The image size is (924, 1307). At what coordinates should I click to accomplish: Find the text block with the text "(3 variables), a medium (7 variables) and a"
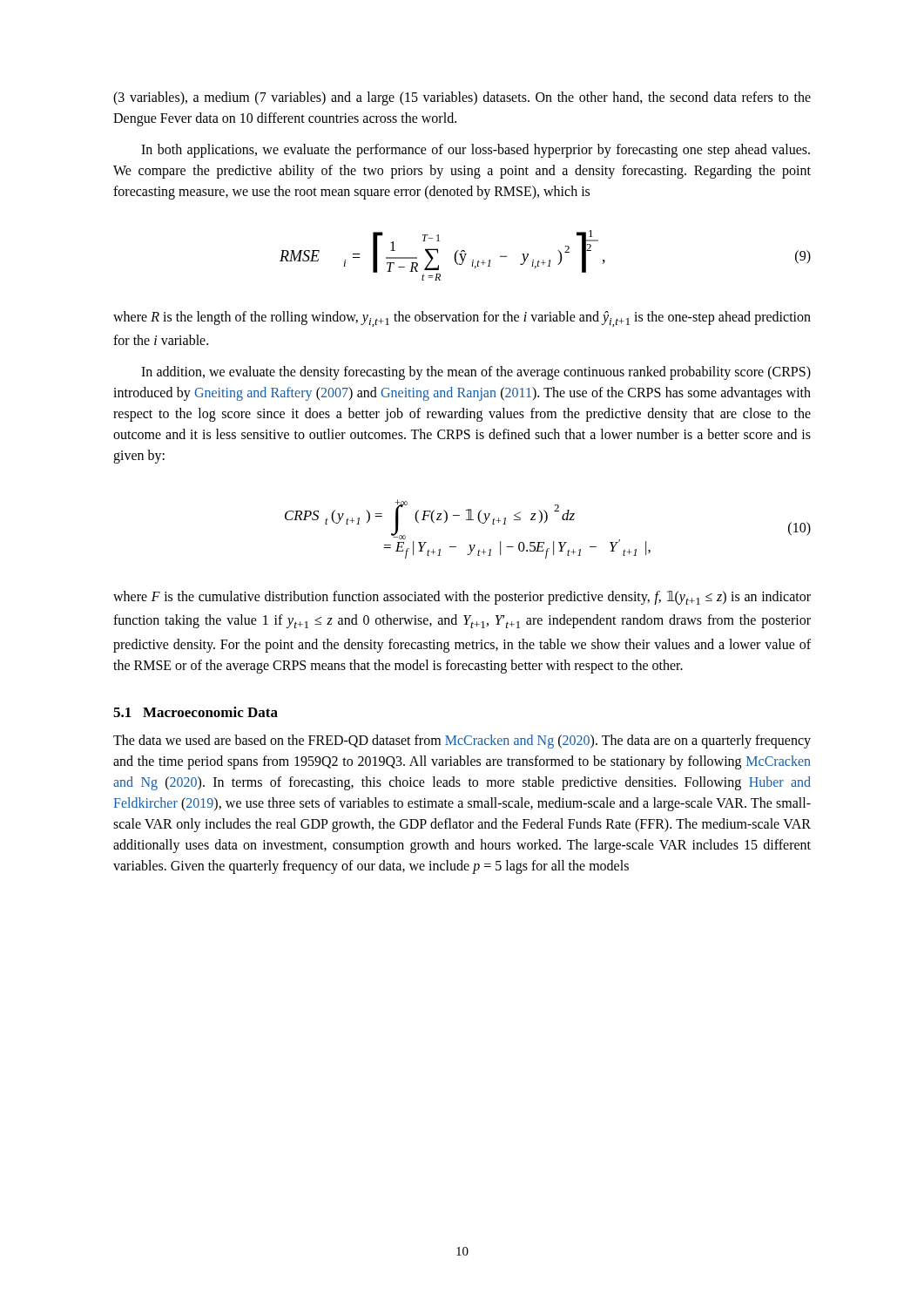(462, 108)
